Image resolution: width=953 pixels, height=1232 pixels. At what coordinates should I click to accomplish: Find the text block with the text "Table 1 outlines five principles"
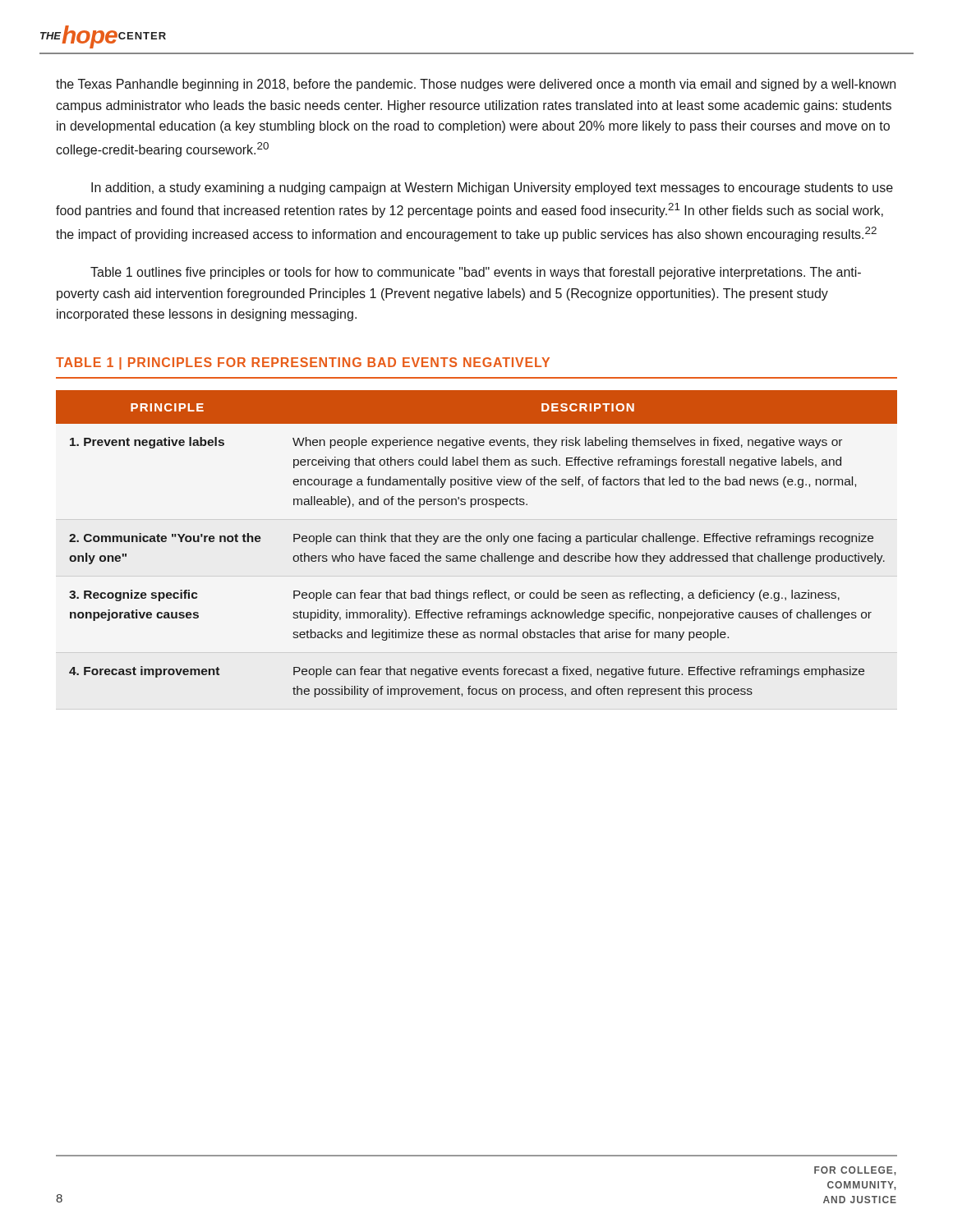[459, 293]
